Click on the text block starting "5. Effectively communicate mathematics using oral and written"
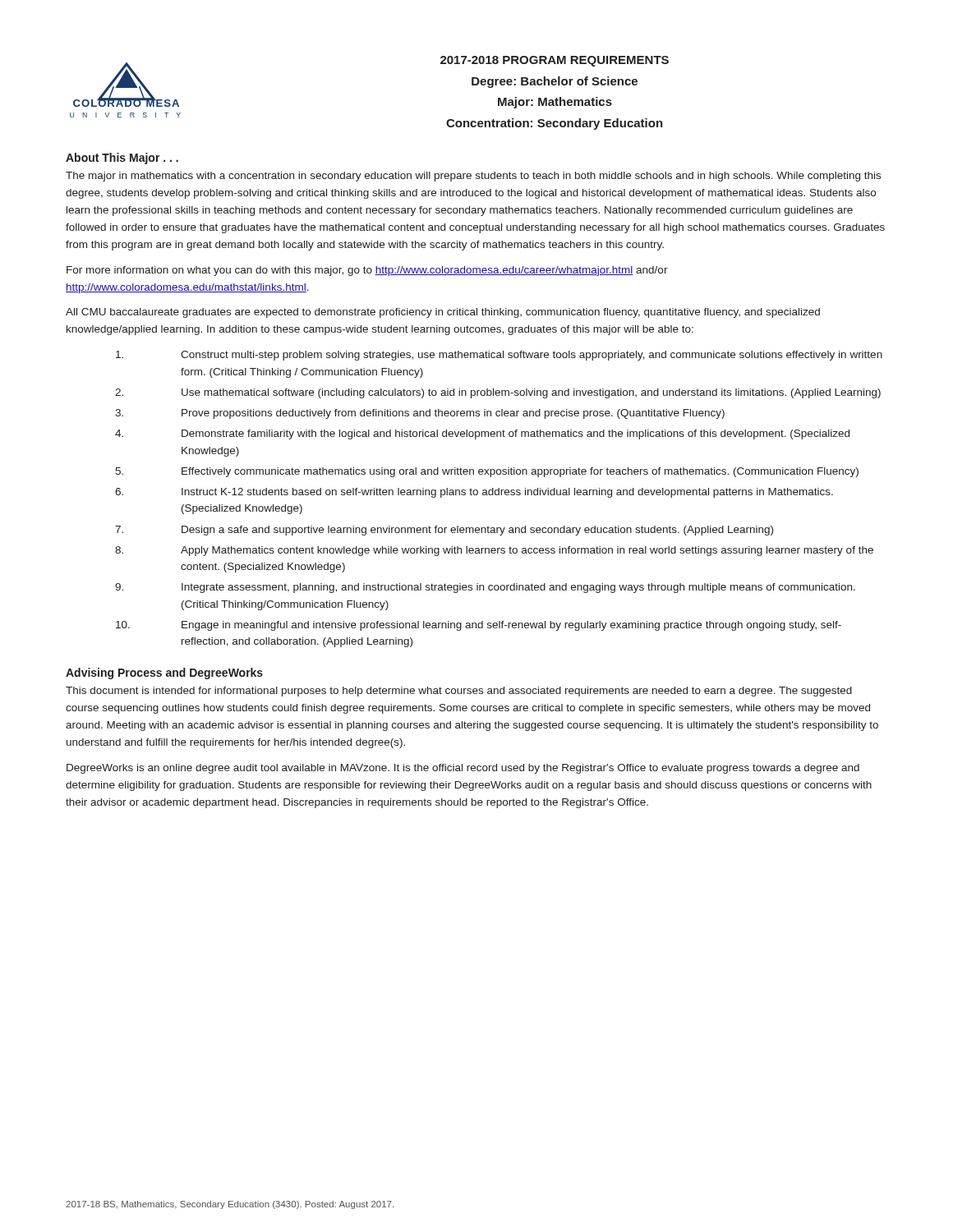Viewport: 953px width, 1232px height. 476,471
